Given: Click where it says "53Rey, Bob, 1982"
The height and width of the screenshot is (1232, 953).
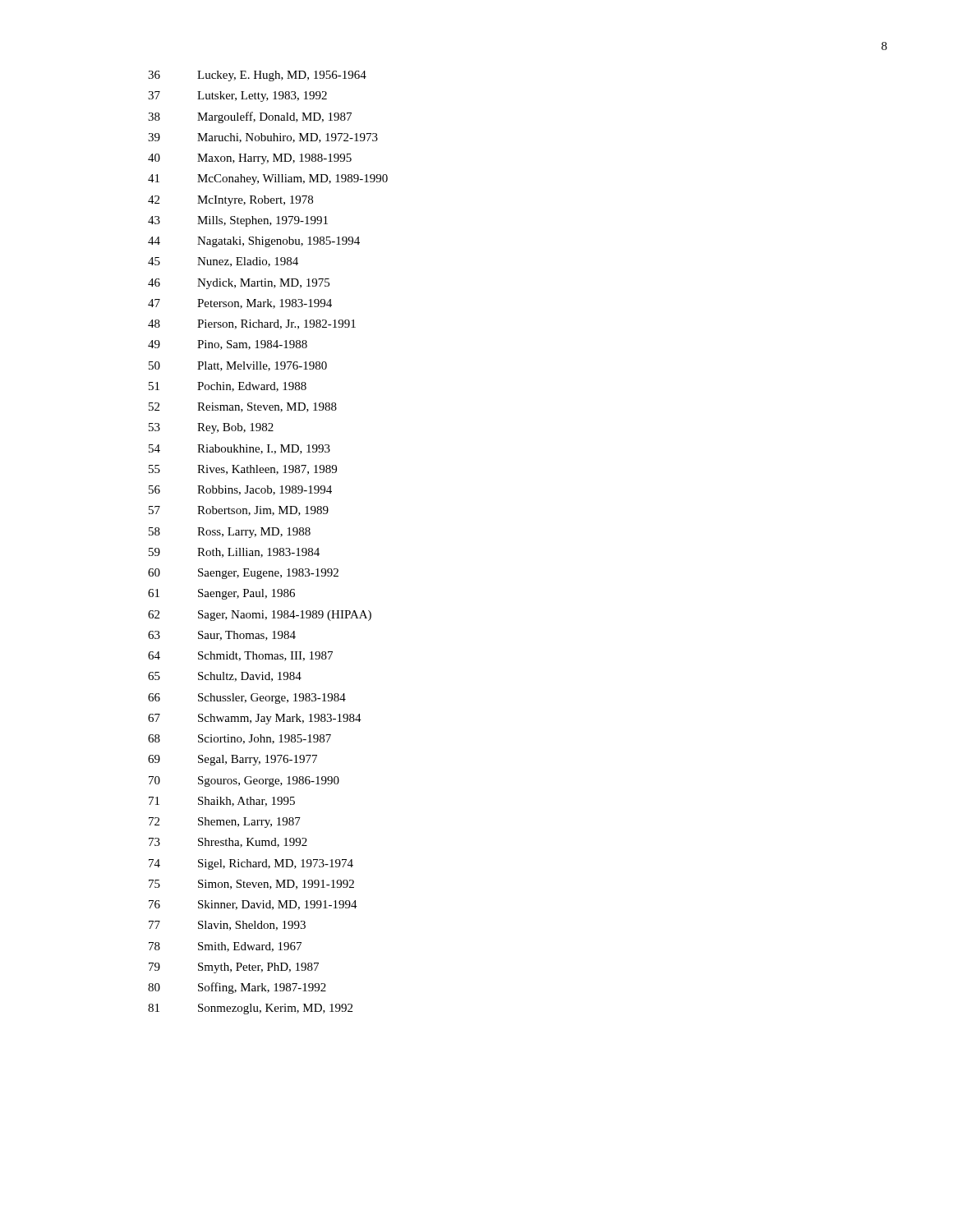Looking at the screenshot, I should click(x=211, y=428).
